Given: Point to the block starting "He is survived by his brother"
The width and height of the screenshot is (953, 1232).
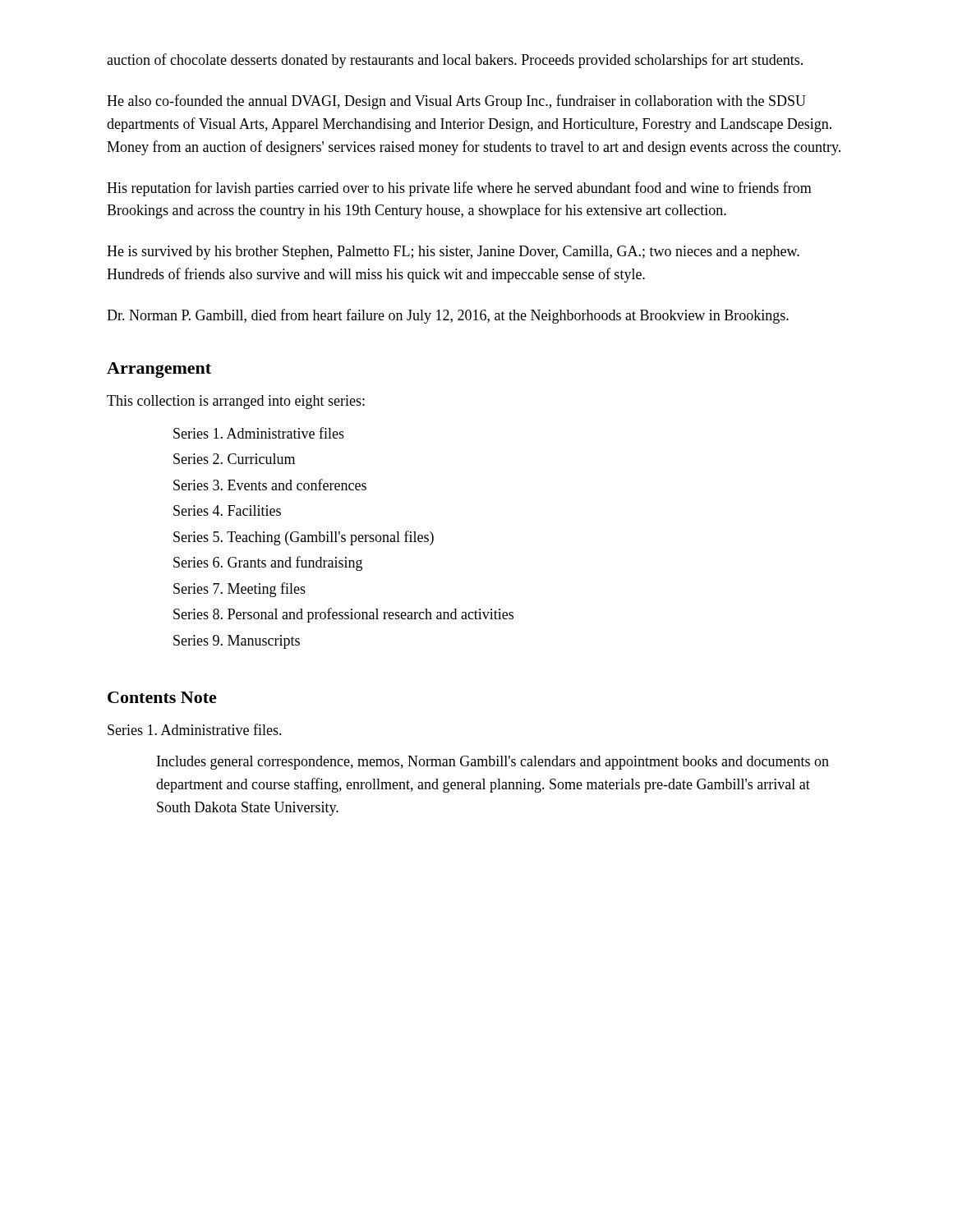Looking at the screenshot, I should (453, 263).
